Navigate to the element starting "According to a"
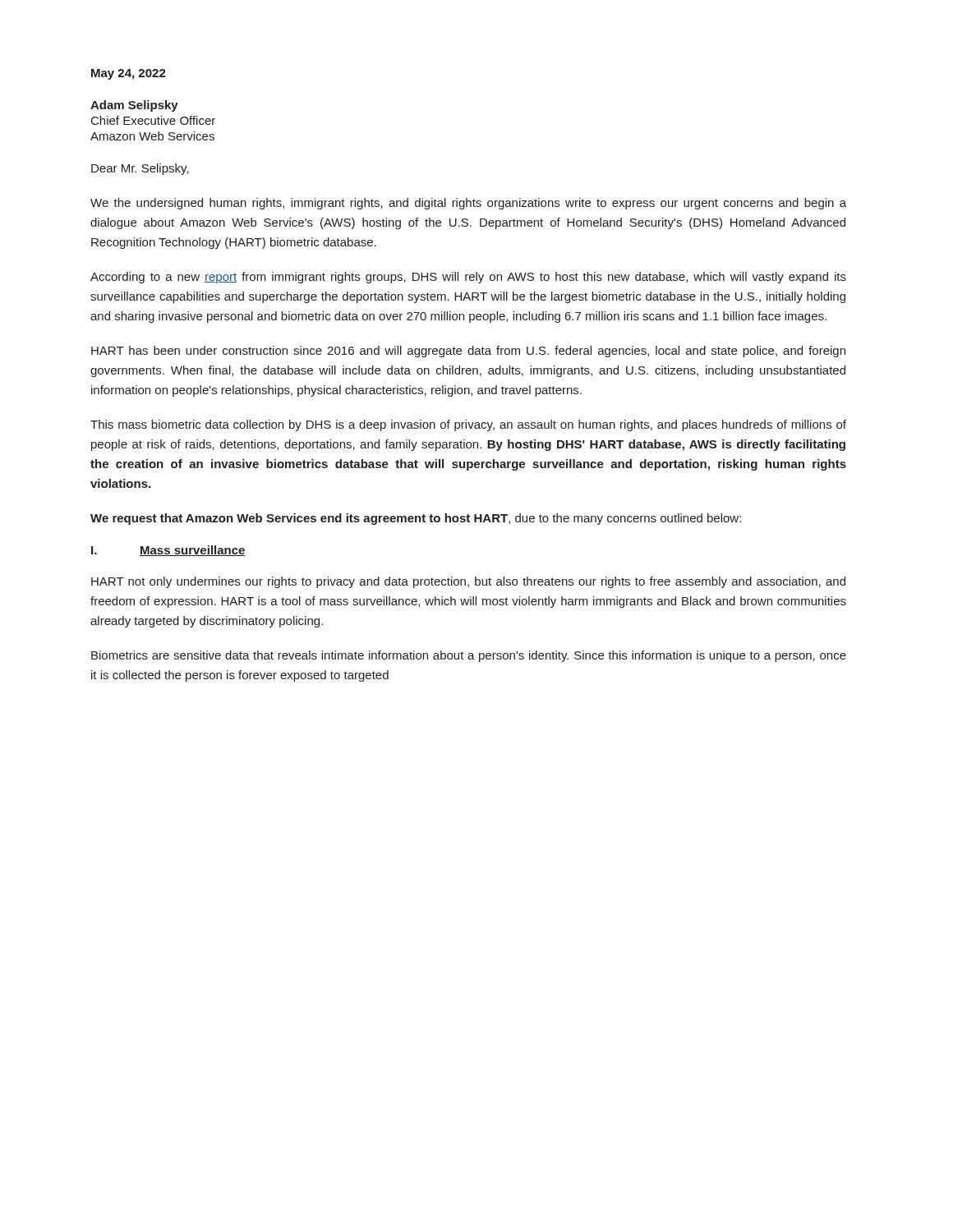 coord(468,296)
